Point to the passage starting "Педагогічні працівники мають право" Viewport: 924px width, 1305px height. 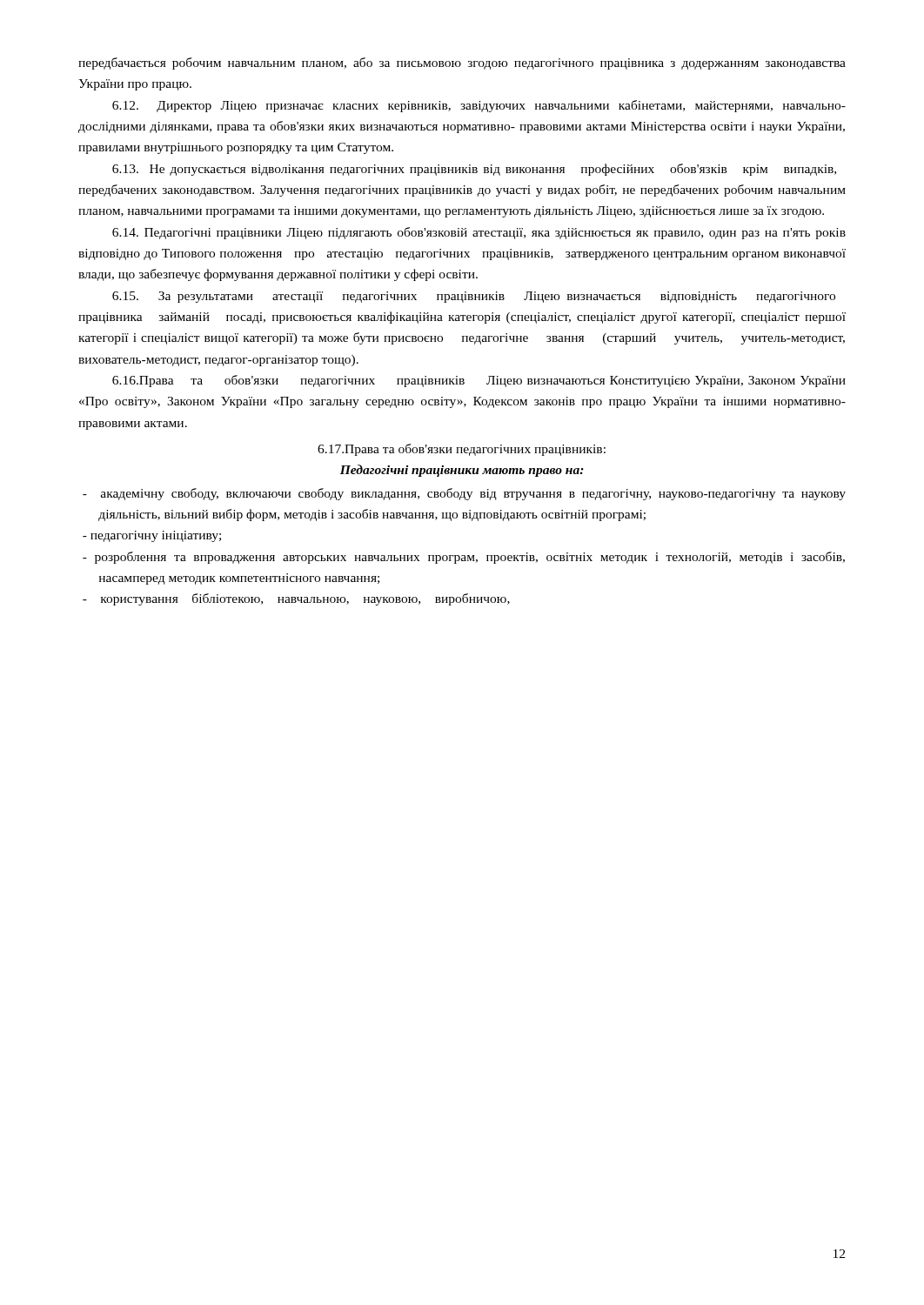(462, 470)
